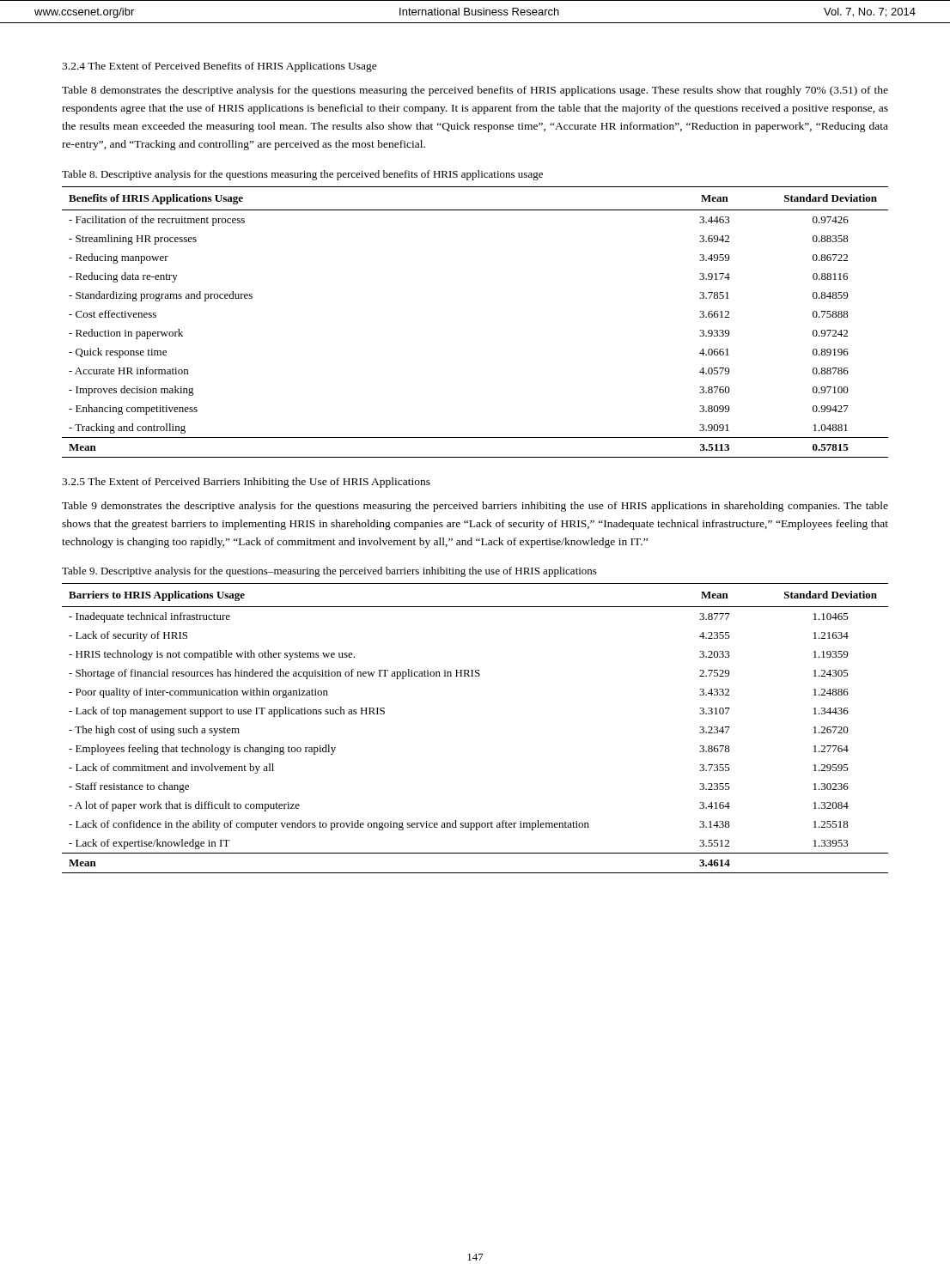The image size is (950, 1288).
Task: Select the region starting "Table 9. Descriptive"
Action: click(x=329, y=571)
